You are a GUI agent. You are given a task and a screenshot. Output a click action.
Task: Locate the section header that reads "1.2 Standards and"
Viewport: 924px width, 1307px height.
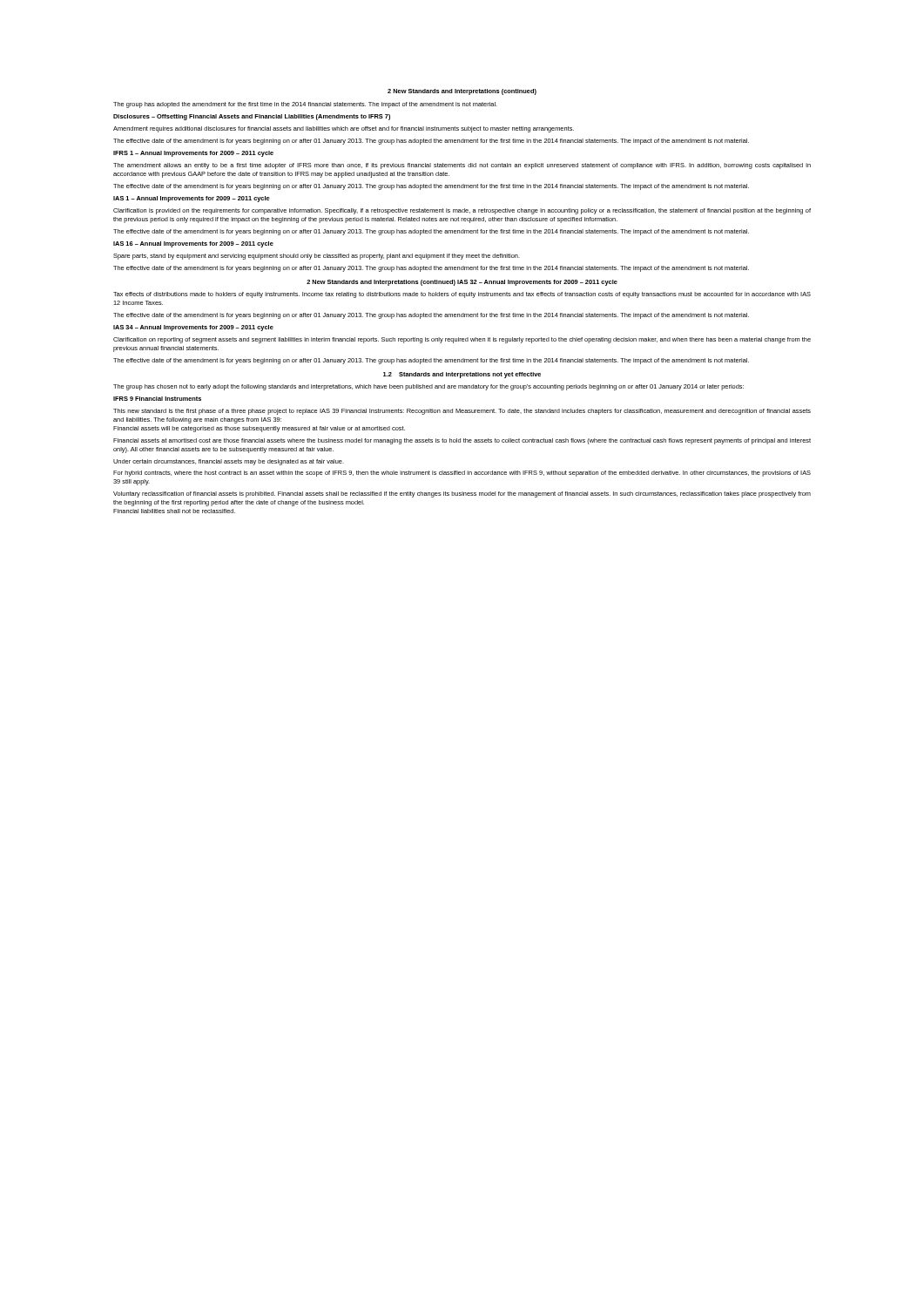(x=462, y=374)
